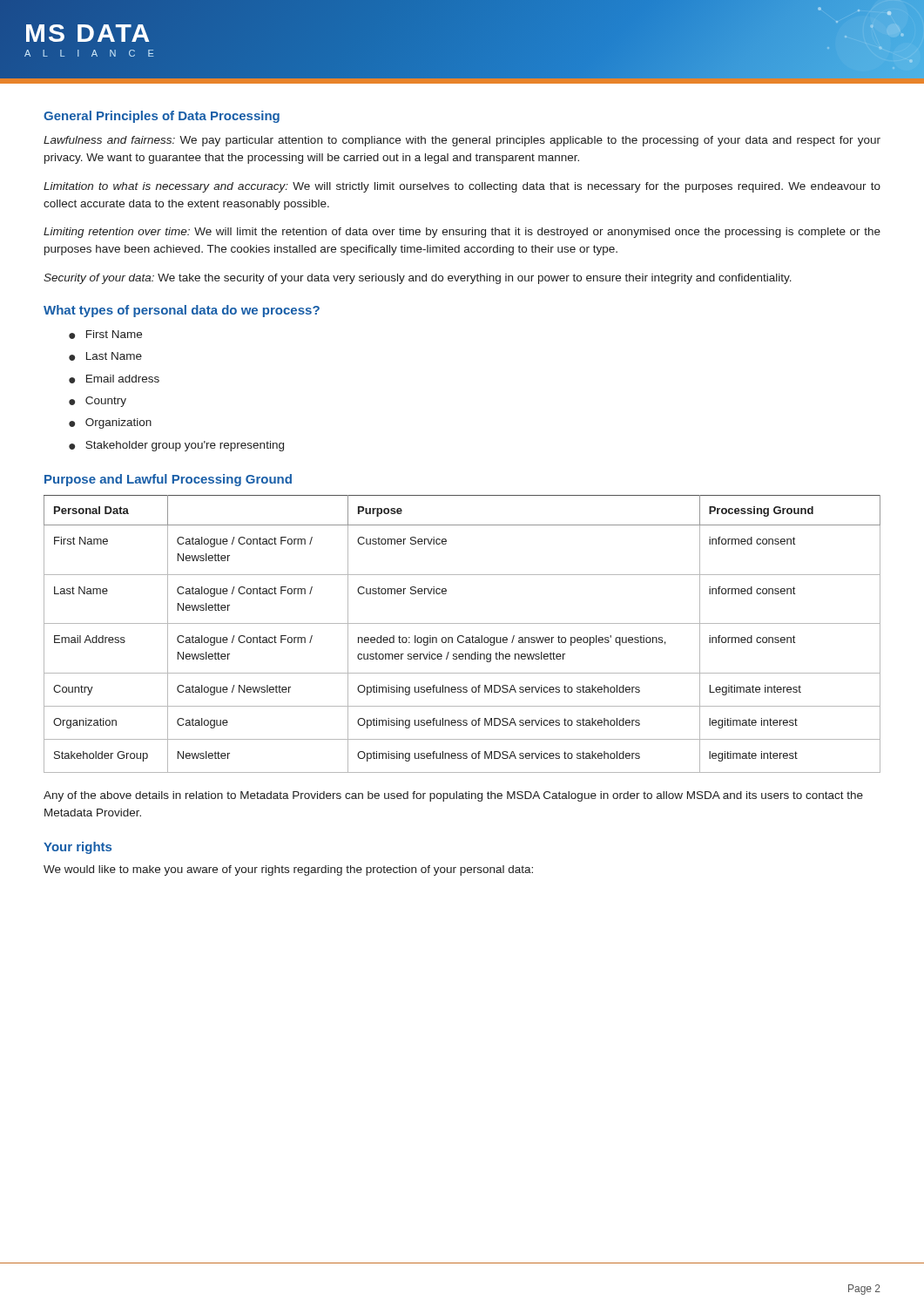The image size is (924, 1307).
Task: Navigate to the element starting "●Last Name"
Action: pos(105,358)
